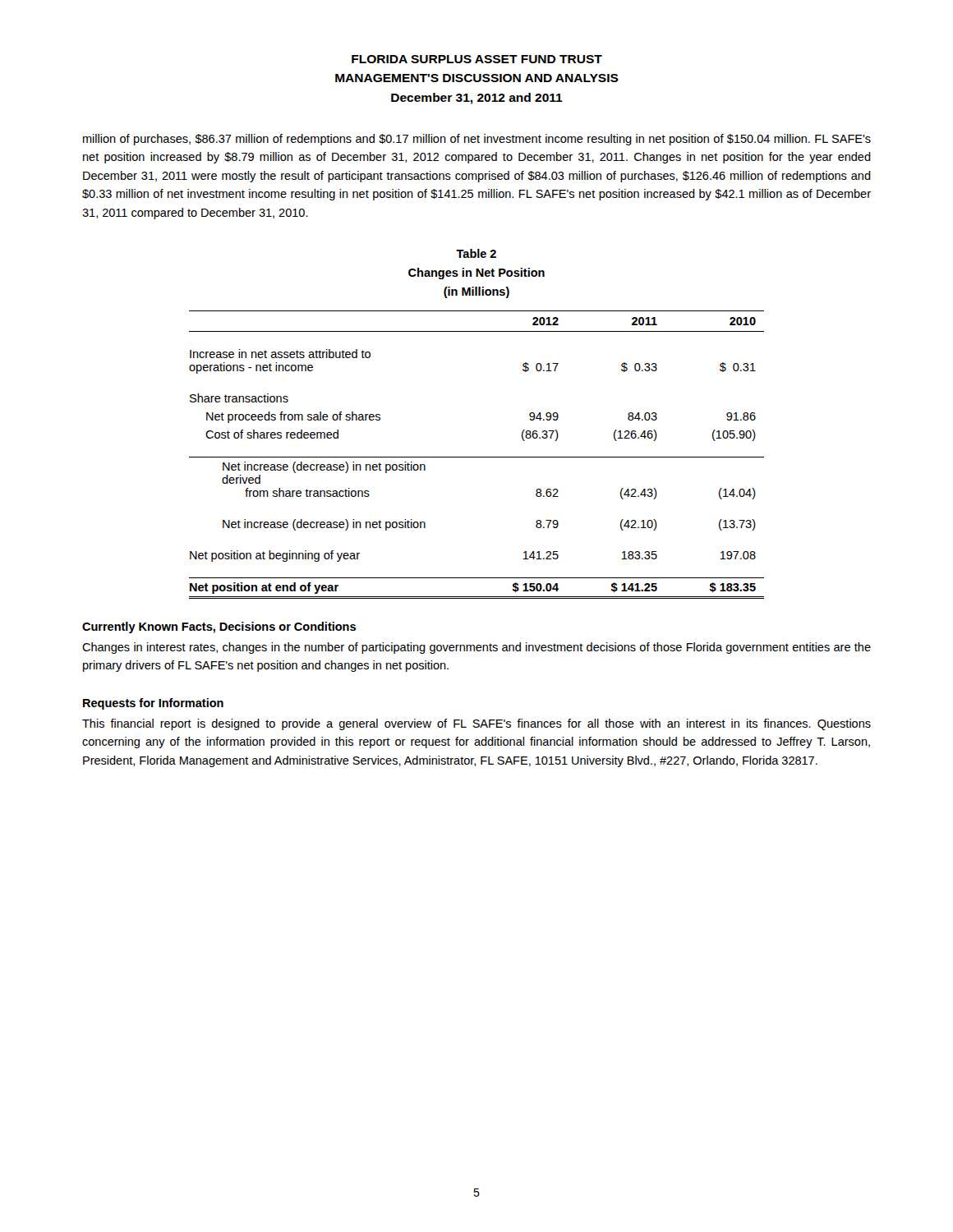This screenshot has height=1232, width=953.
Task: Click where it says "Requests for Information"
Action: 153,703
